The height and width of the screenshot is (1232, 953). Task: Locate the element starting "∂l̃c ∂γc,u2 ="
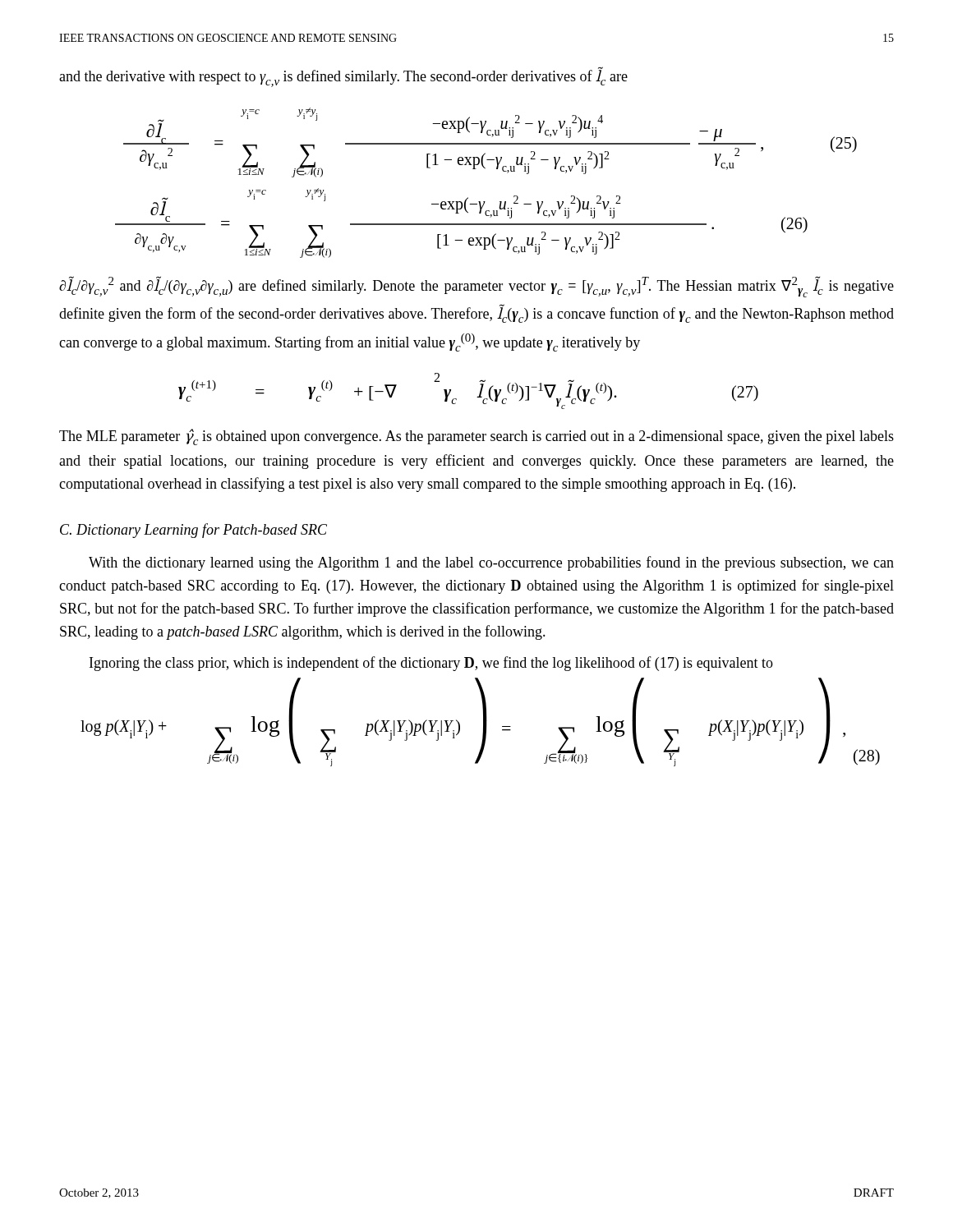pos(482,143)
